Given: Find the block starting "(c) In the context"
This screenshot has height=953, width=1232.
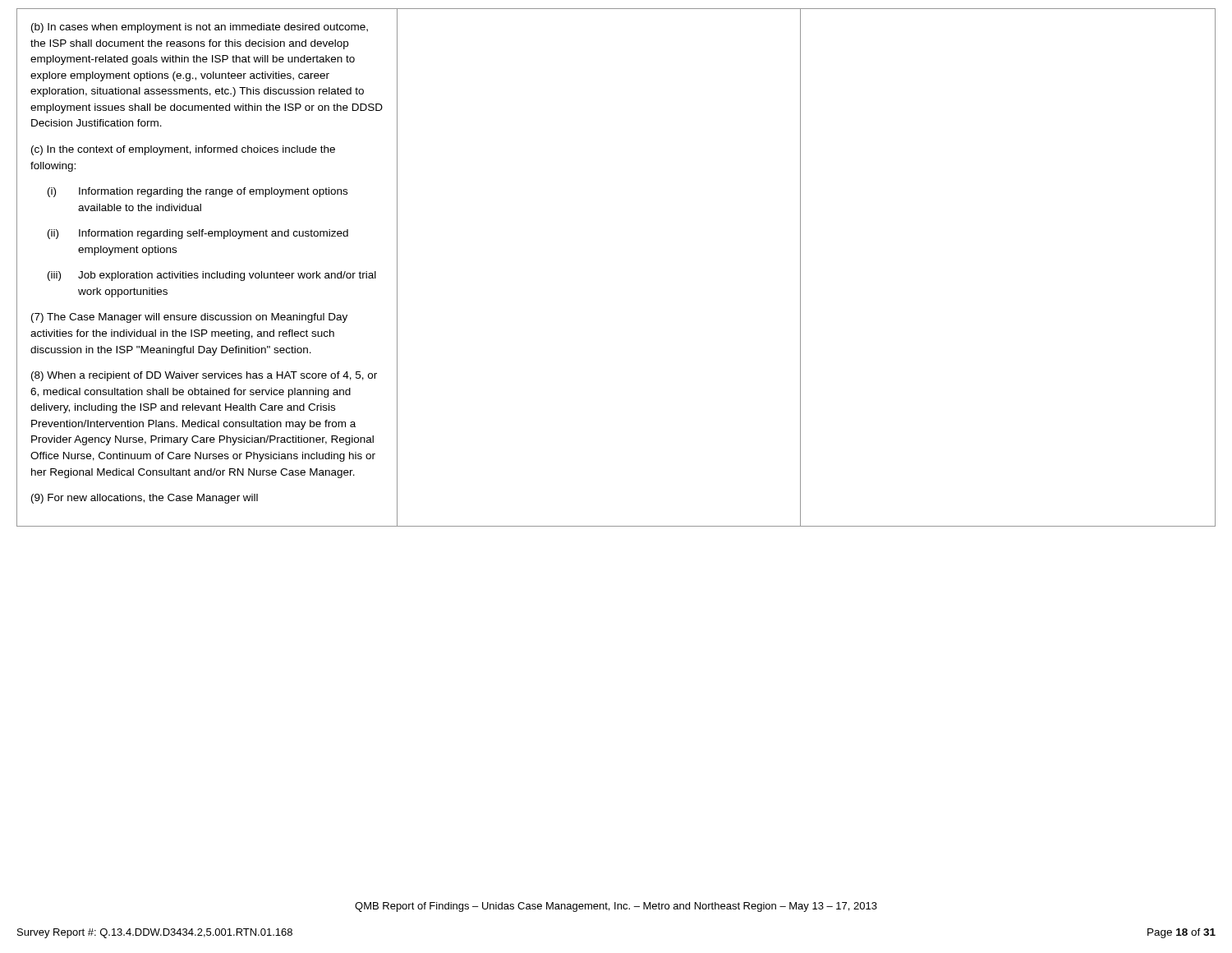Looking at the screenshot, I should [207, 157].
